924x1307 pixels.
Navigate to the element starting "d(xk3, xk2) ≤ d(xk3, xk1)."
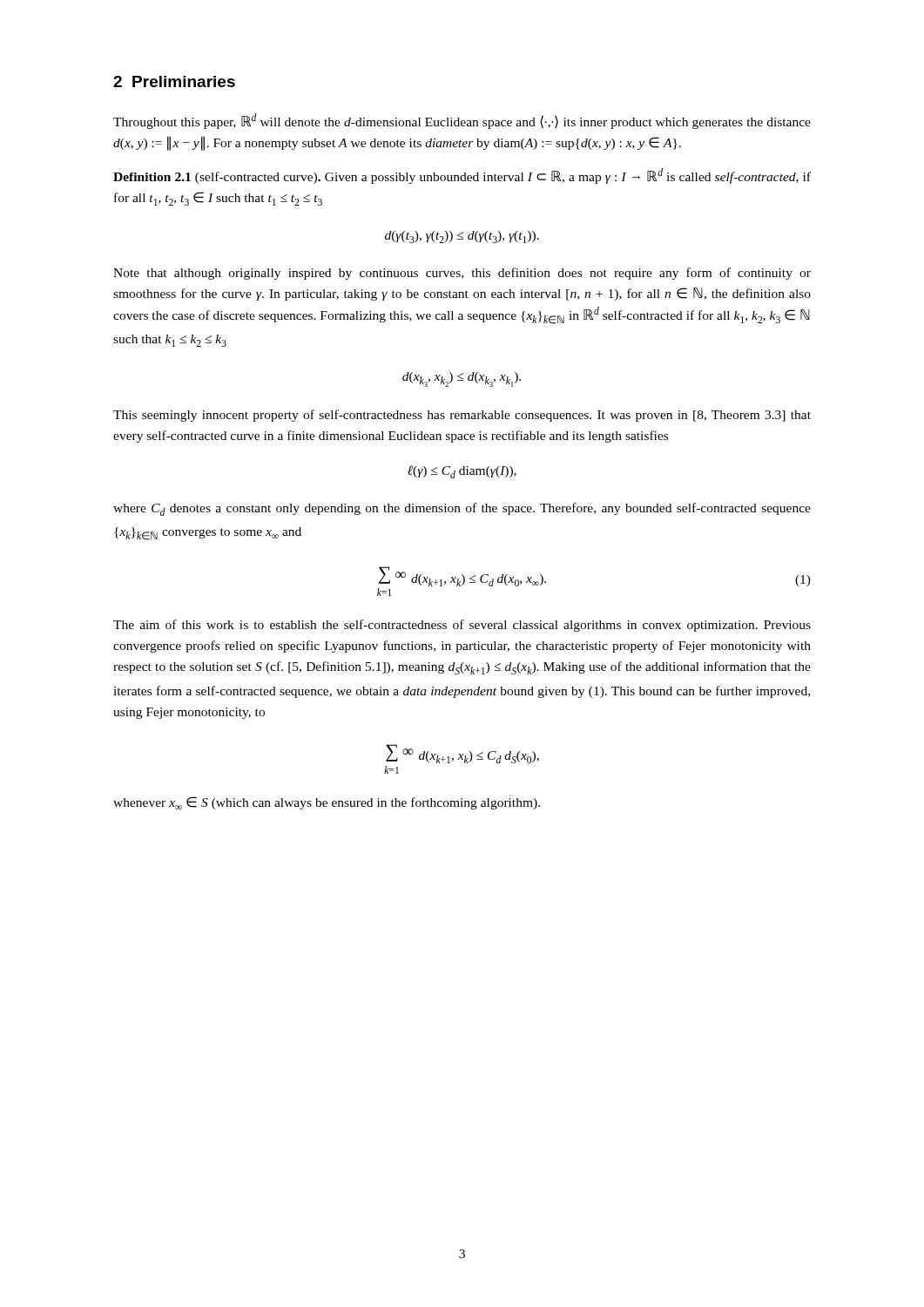click(x=462, y=379)
